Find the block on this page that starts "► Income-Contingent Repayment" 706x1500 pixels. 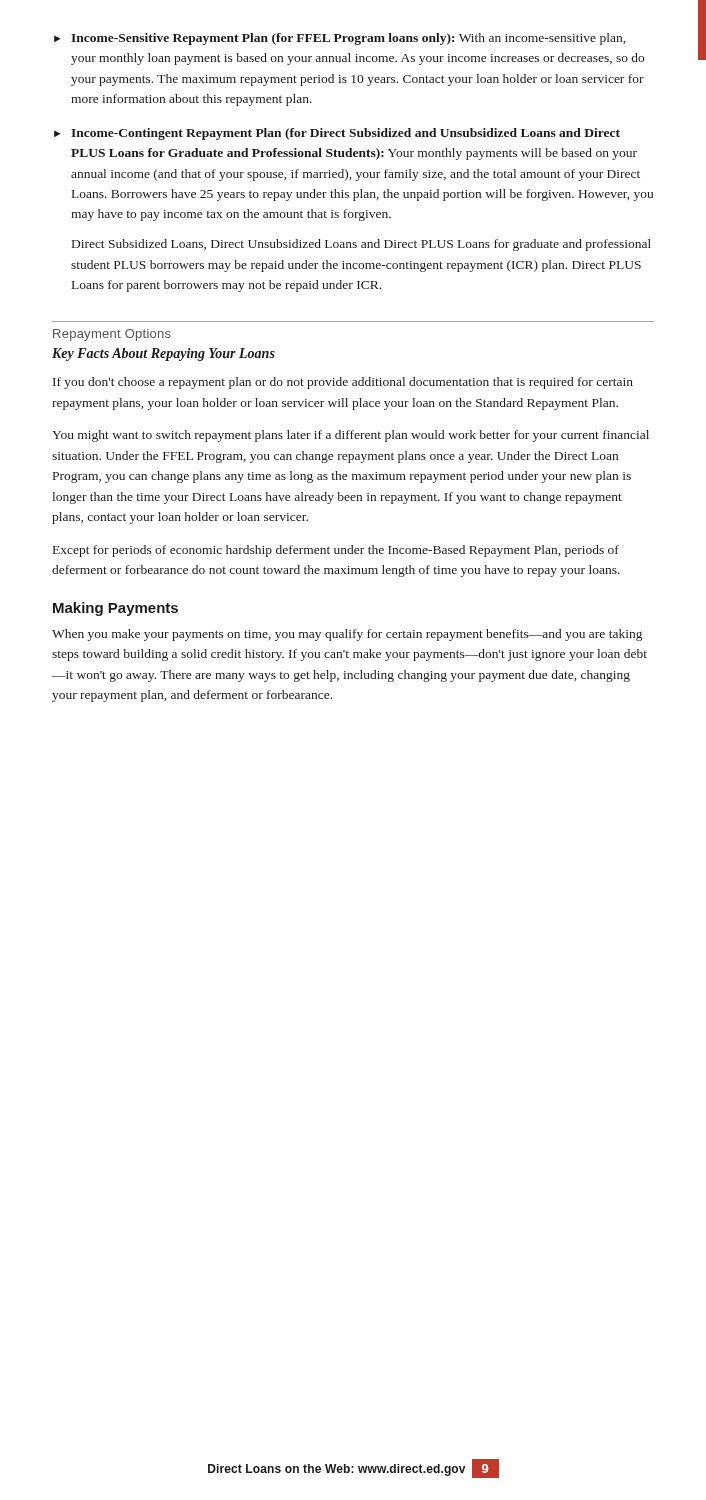point(353,213)
